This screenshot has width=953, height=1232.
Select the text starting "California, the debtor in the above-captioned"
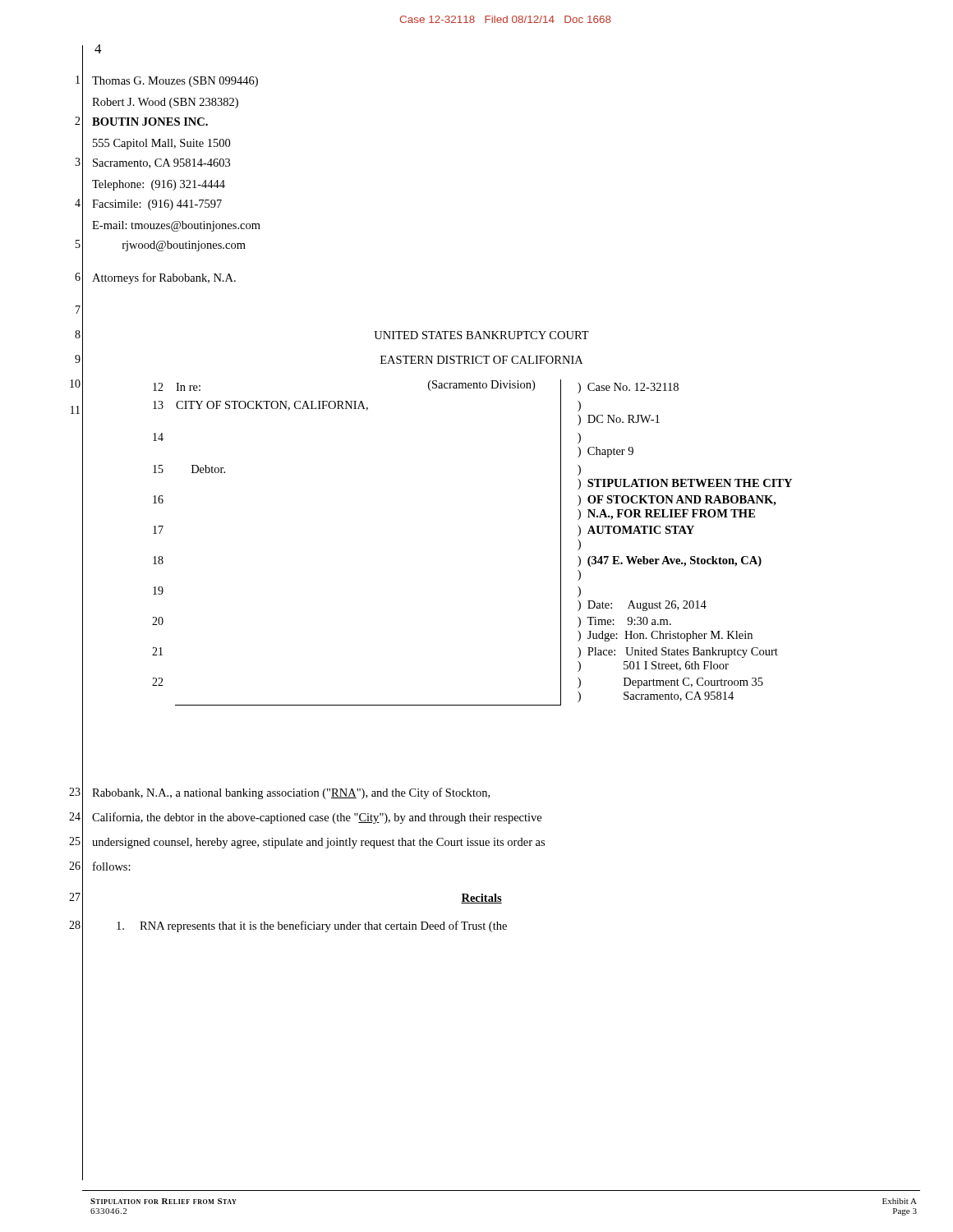(x=317, y=817)
